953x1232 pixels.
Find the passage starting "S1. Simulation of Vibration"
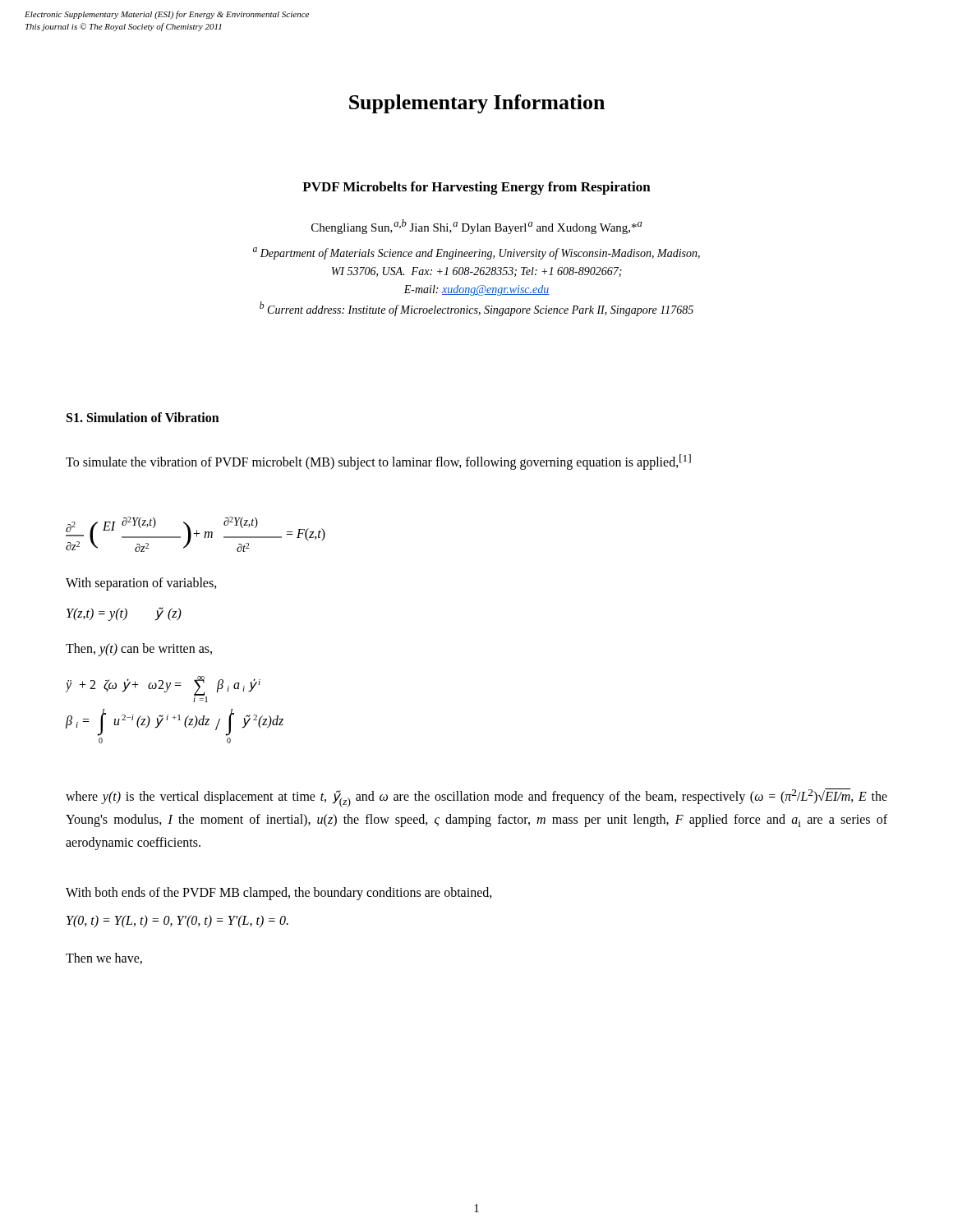click(142, 418)
